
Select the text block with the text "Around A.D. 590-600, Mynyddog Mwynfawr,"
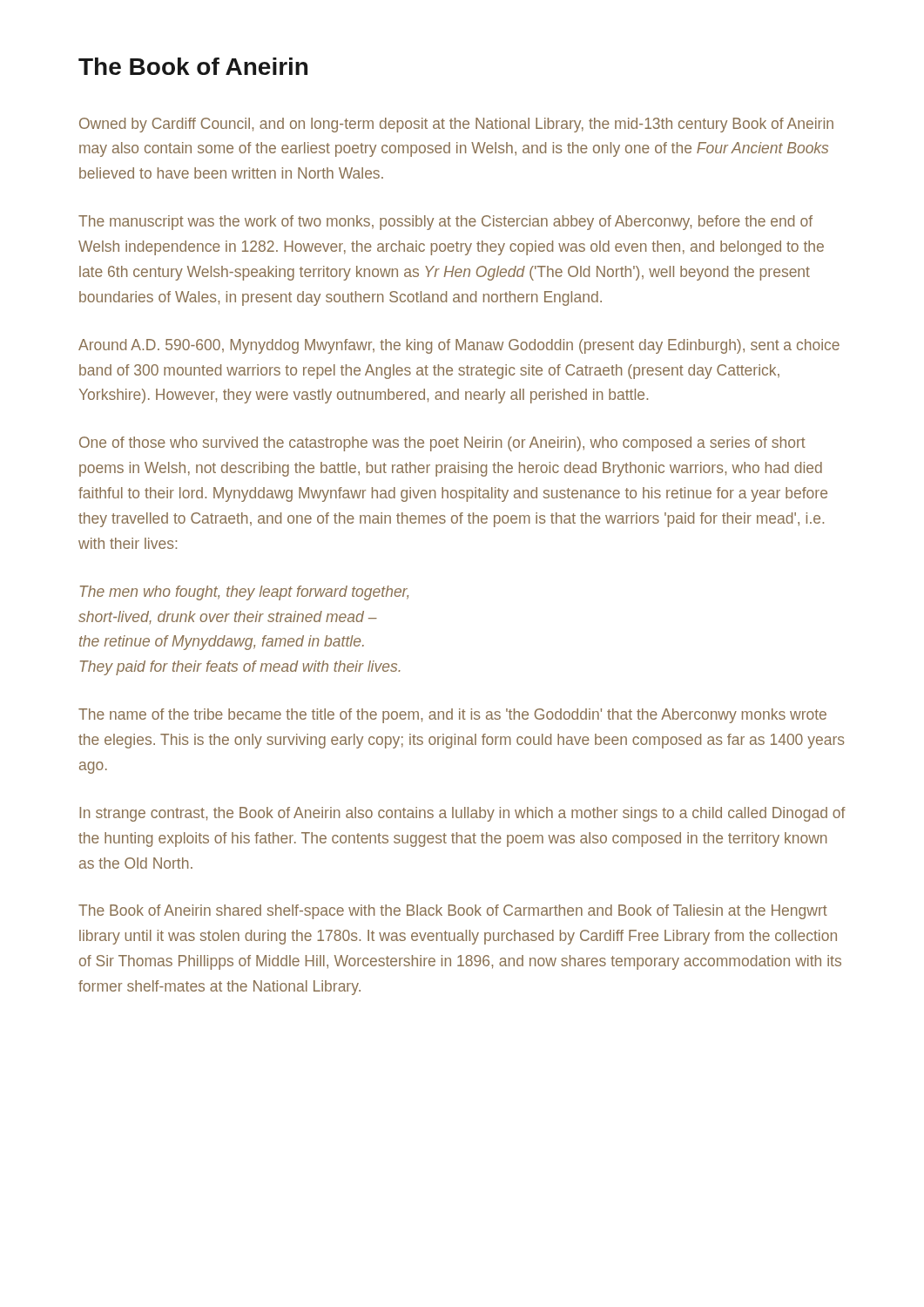[459, 370]
